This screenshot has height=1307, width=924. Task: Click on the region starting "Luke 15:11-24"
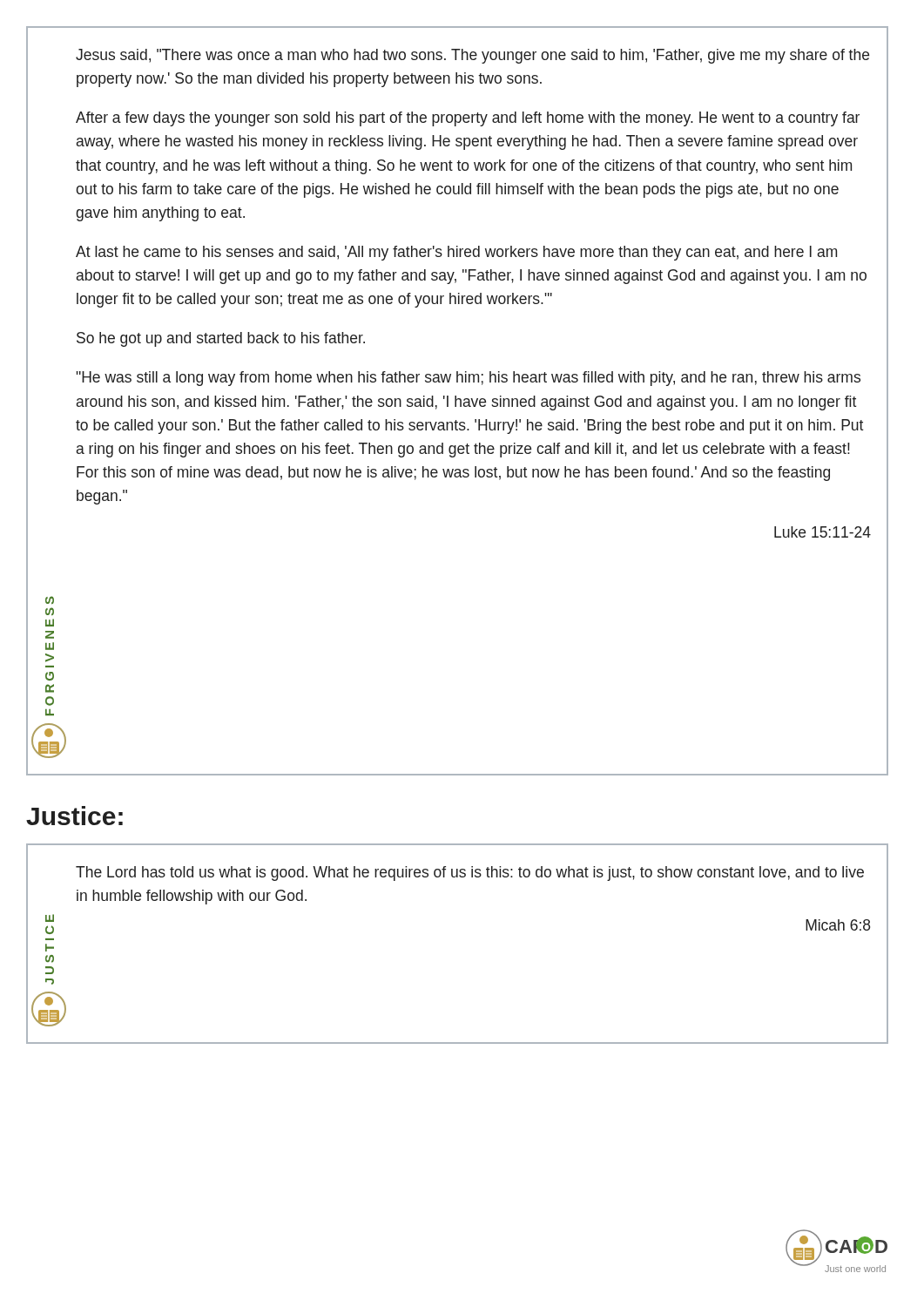pyautogui.click(x=822, y=533)
